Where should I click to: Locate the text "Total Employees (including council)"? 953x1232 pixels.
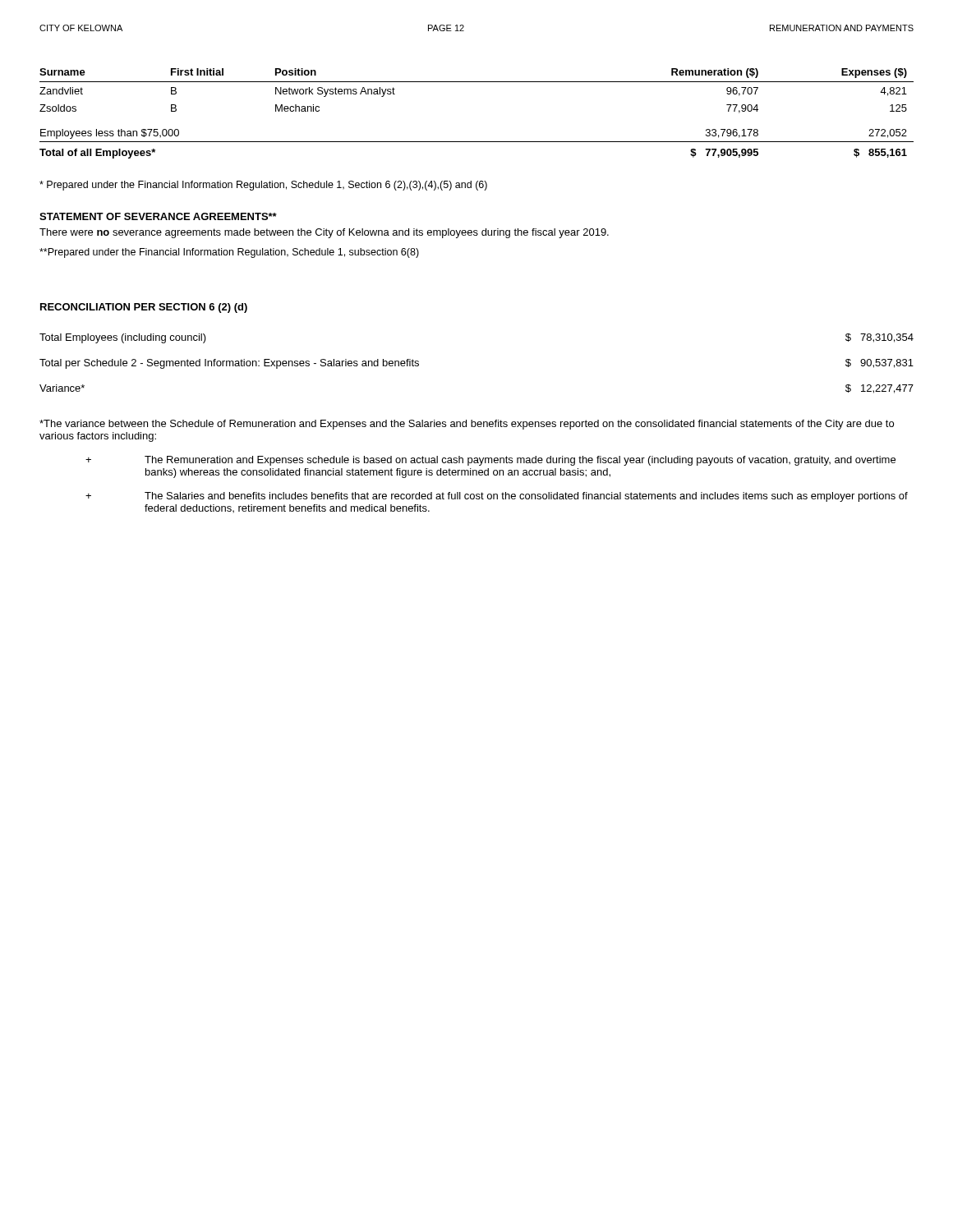[x=123, y=337]
